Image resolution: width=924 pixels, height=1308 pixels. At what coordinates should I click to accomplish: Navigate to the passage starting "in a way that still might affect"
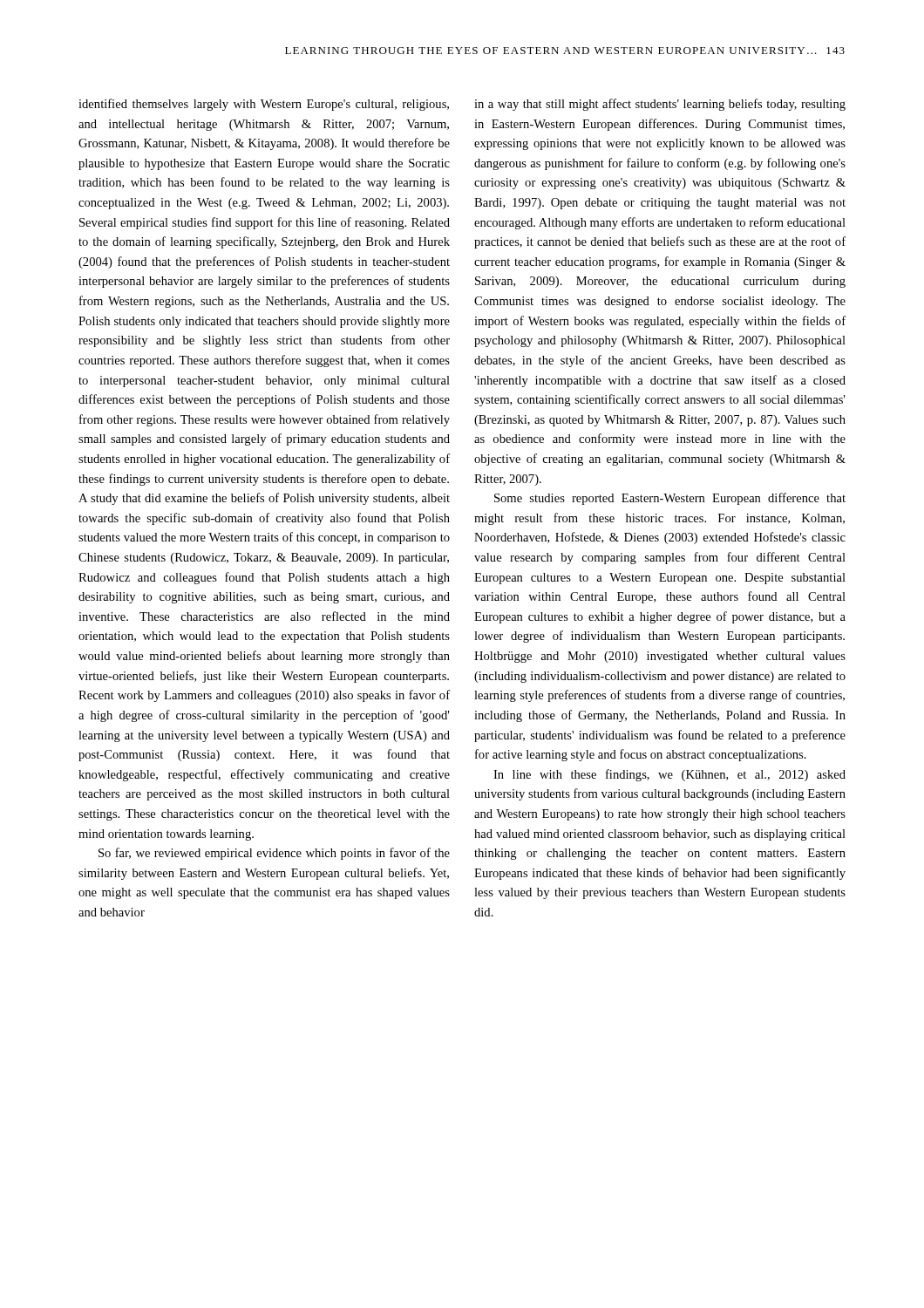(x=660, y=508)
